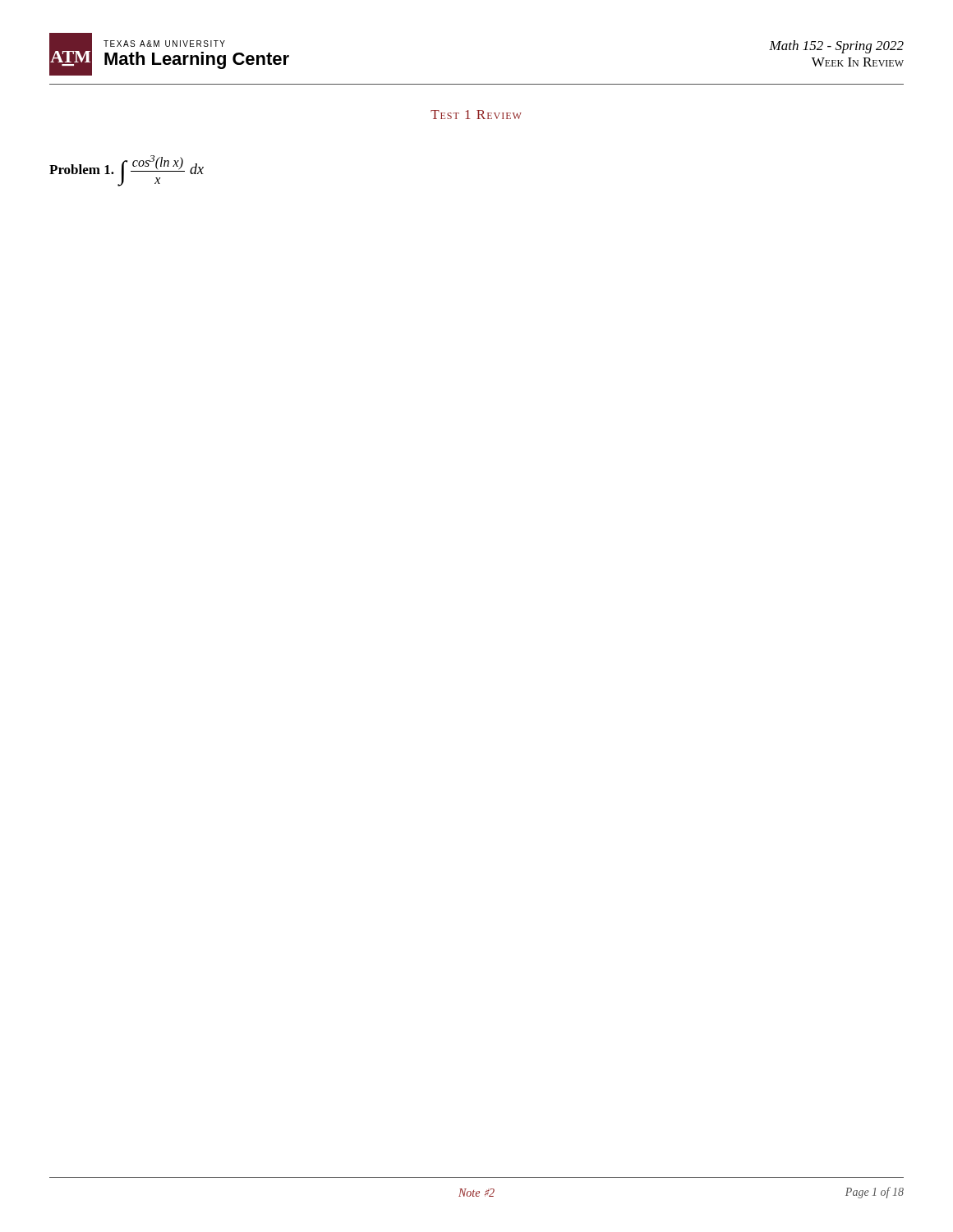Screen dimensions: 1232x953
Task: Find the formula on this page that starts "Problem 1. ∫ cos3(ln x) x"
Action: click(x=127, y=170)
